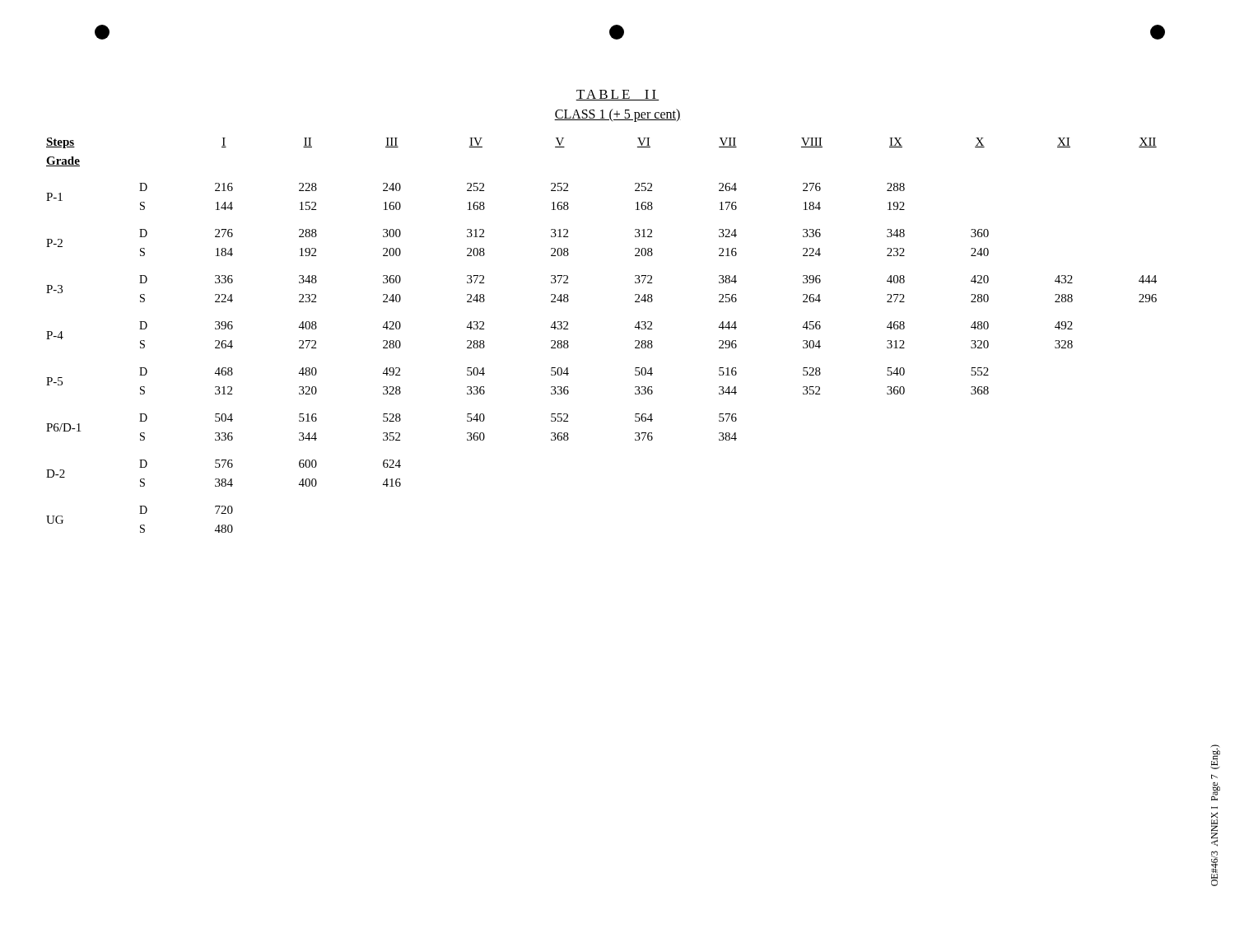The width and height of the screenshot is (1235, 952).
Task: Click on the table containing "384"
Action: point(615,334)
